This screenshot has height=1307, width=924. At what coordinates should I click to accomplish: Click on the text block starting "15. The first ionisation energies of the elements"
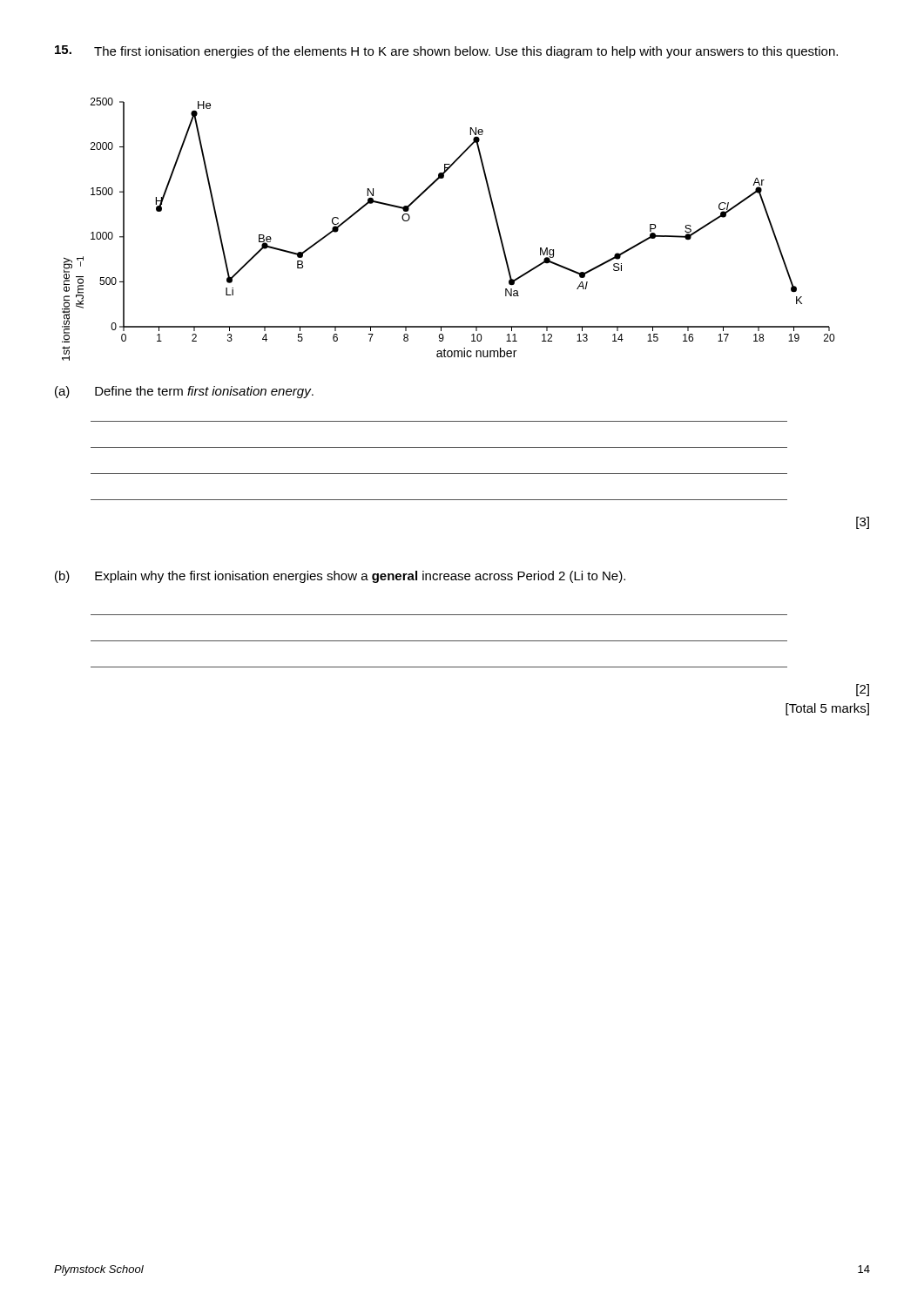(447, 51)
